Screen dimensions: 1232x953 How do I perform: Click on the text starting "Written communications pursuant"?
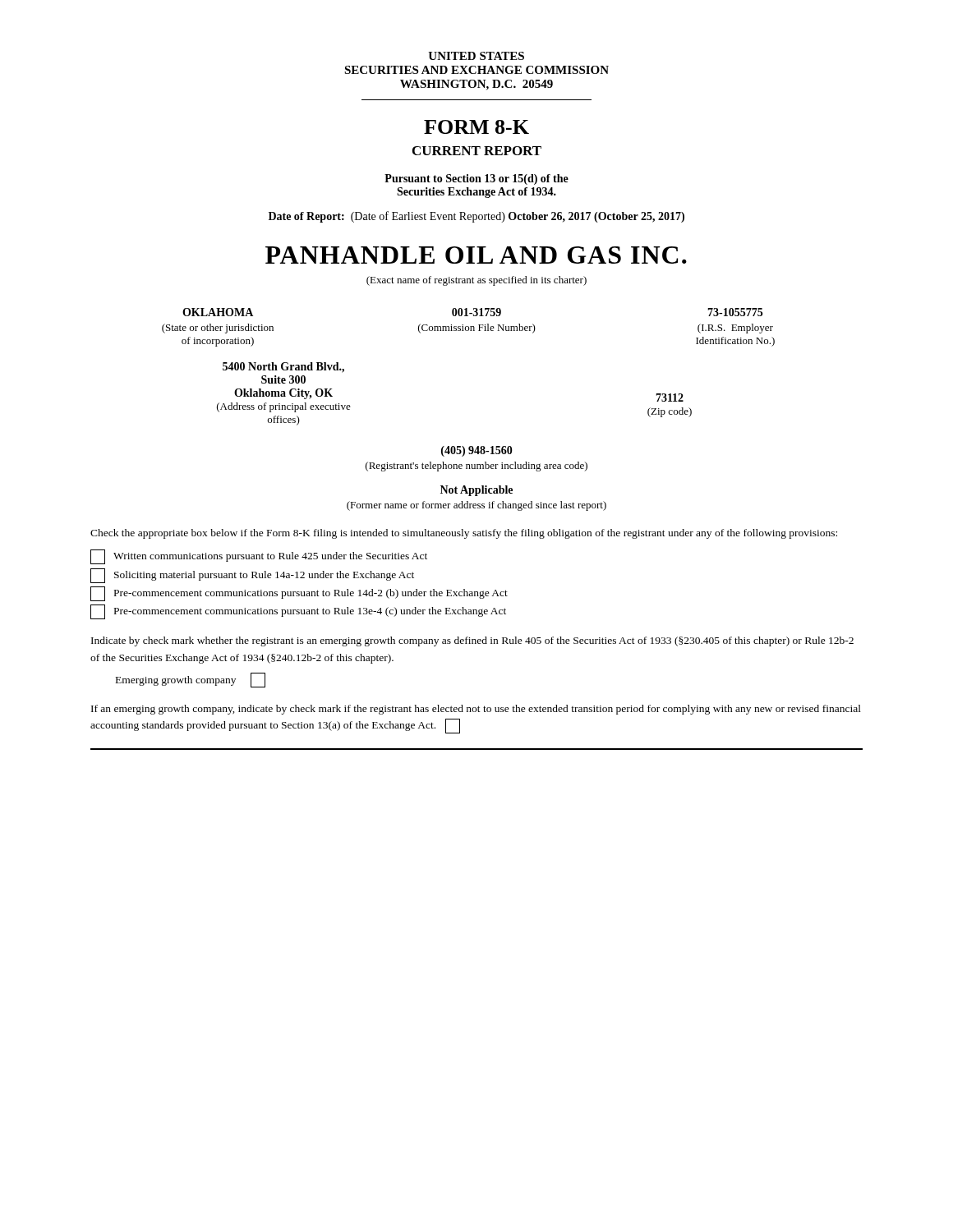[x=259, y=556]
